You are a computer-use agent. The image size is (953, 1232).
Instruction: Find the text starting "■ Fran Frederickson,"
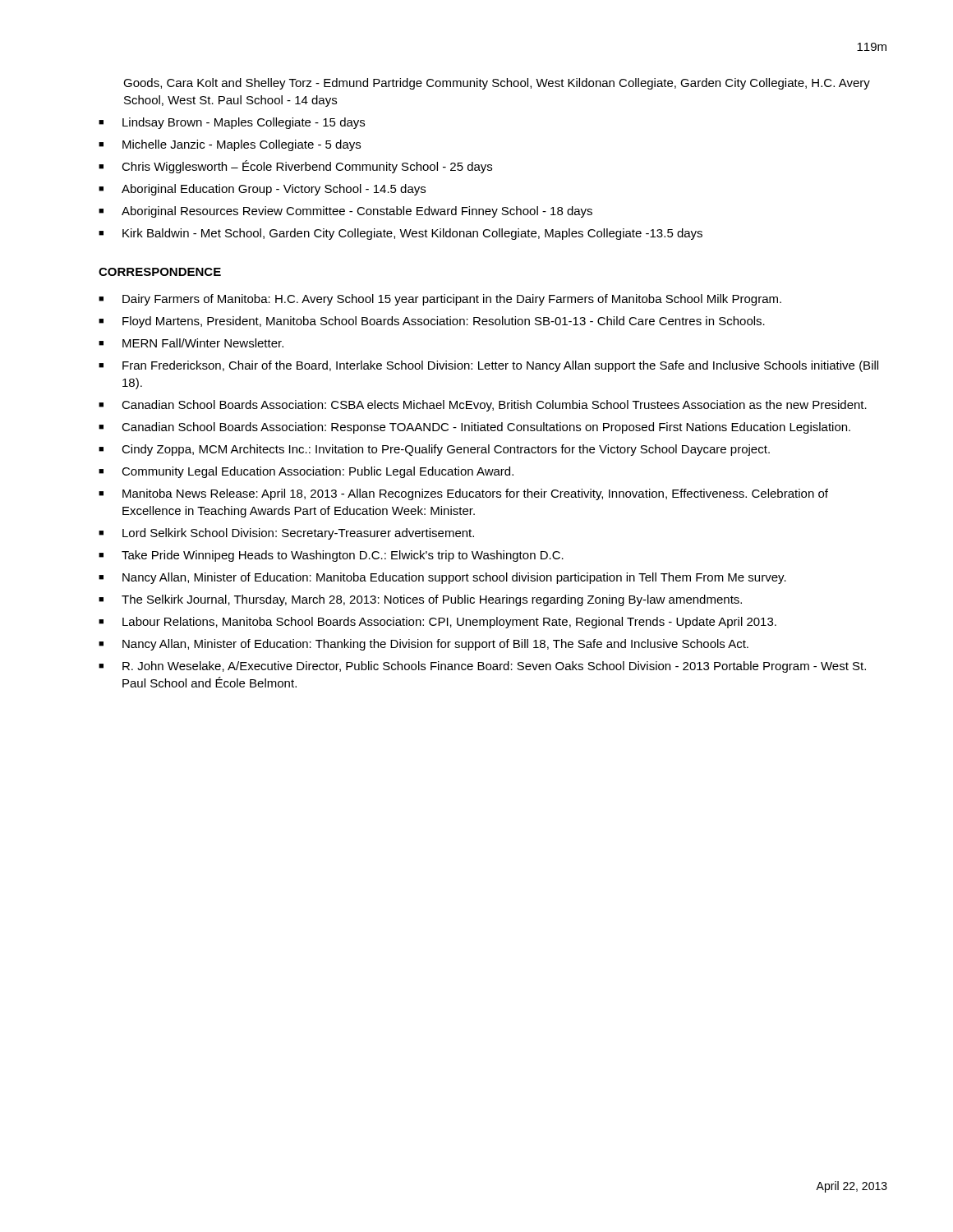(493, 374)
